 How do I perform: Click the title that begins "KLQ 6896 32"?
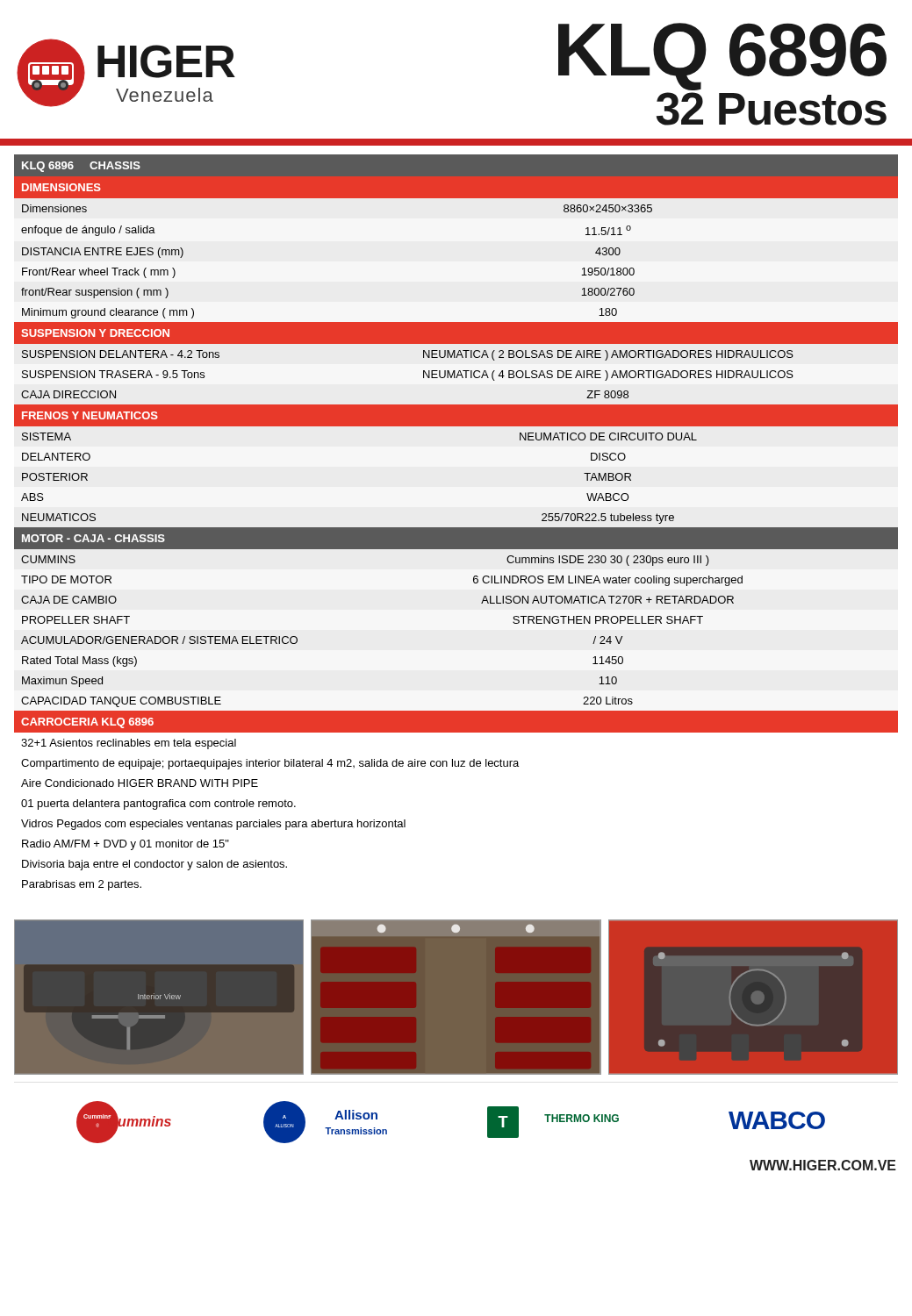pyautogui.click(x=720, y=73)
